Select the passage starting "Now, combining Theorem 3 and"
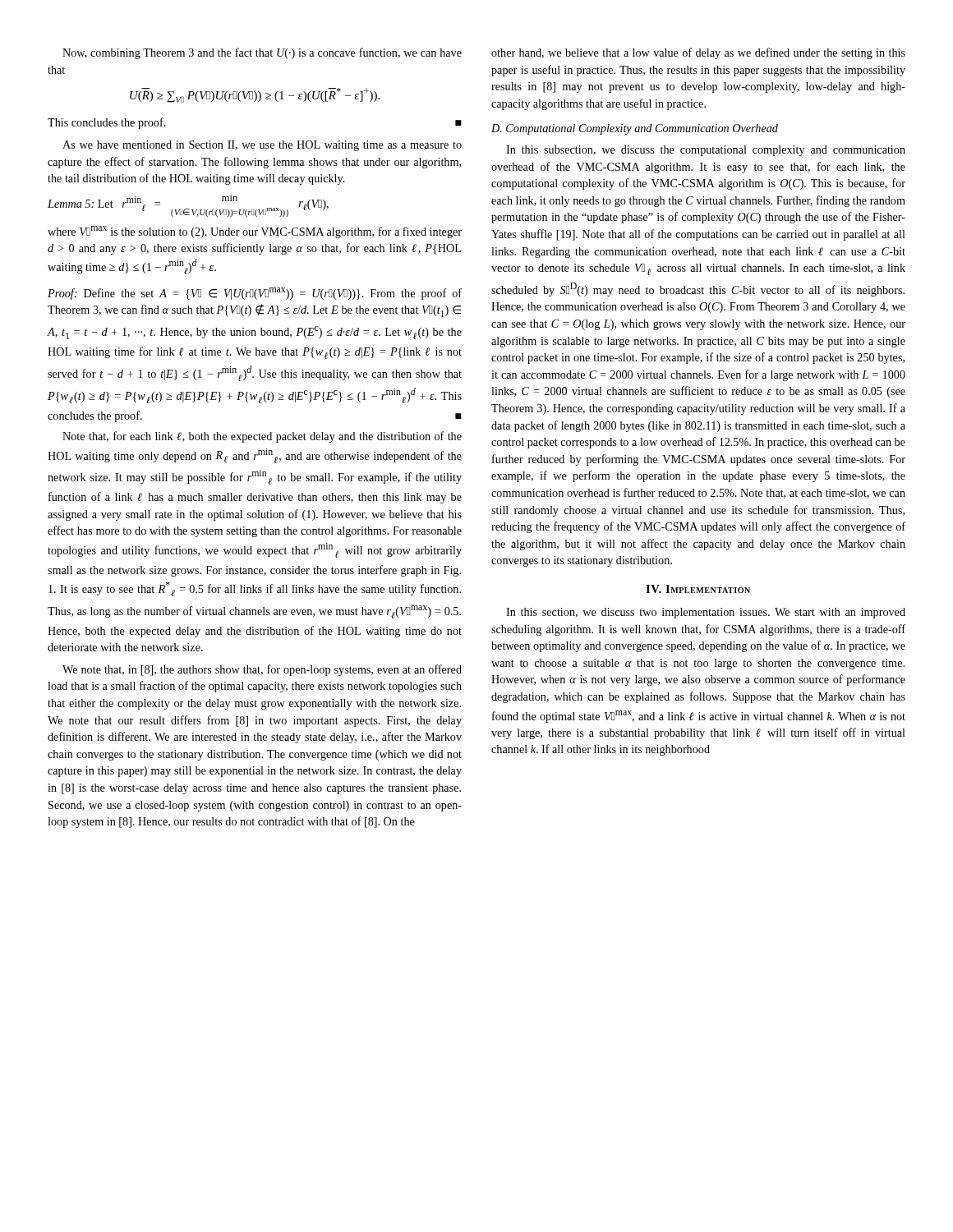 pos(255,61)
